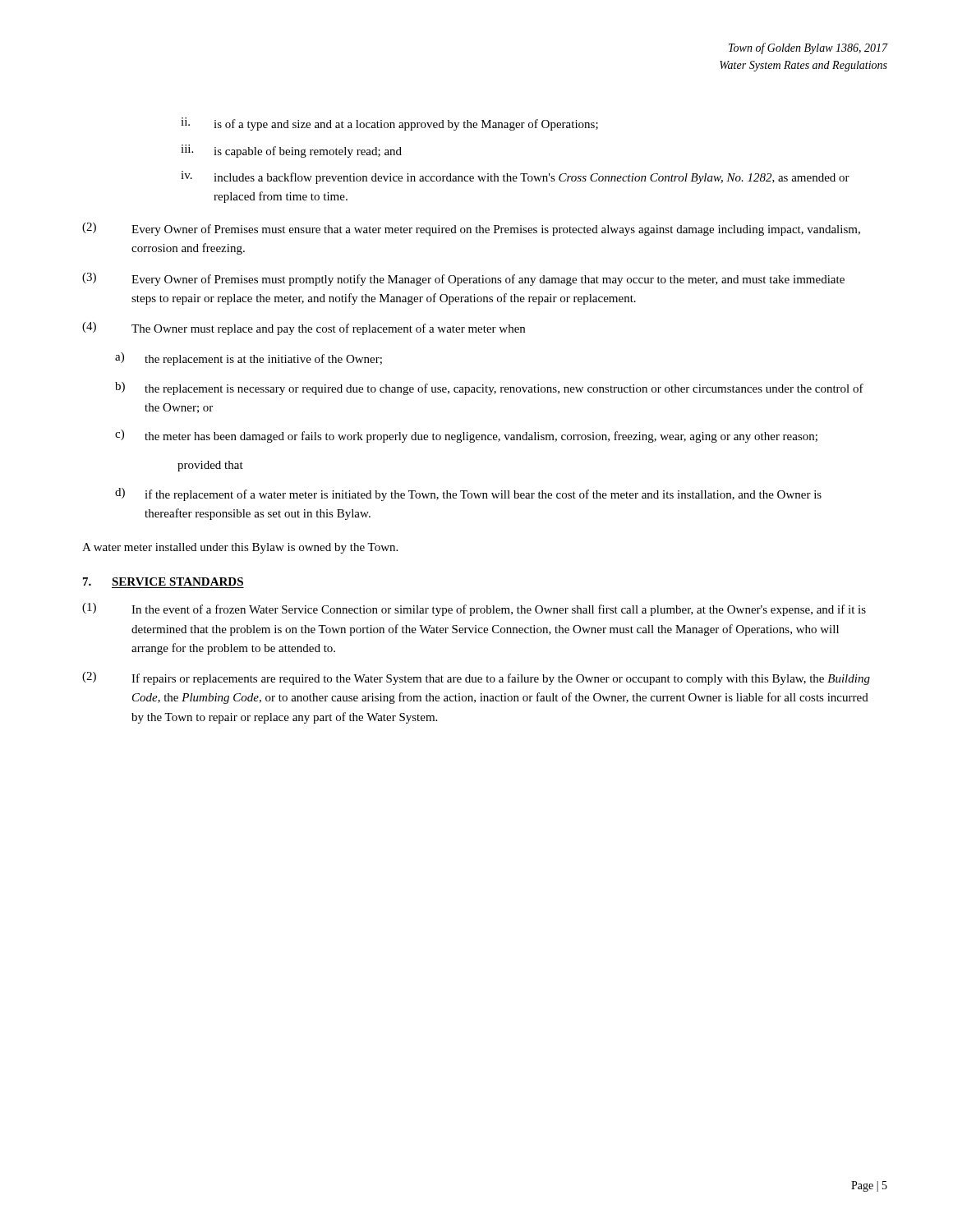953x1232 pixels.
Task: Locate the list item that reads "a) the replacement is at"
Action: pyautogui.click(x=249, y=359)
